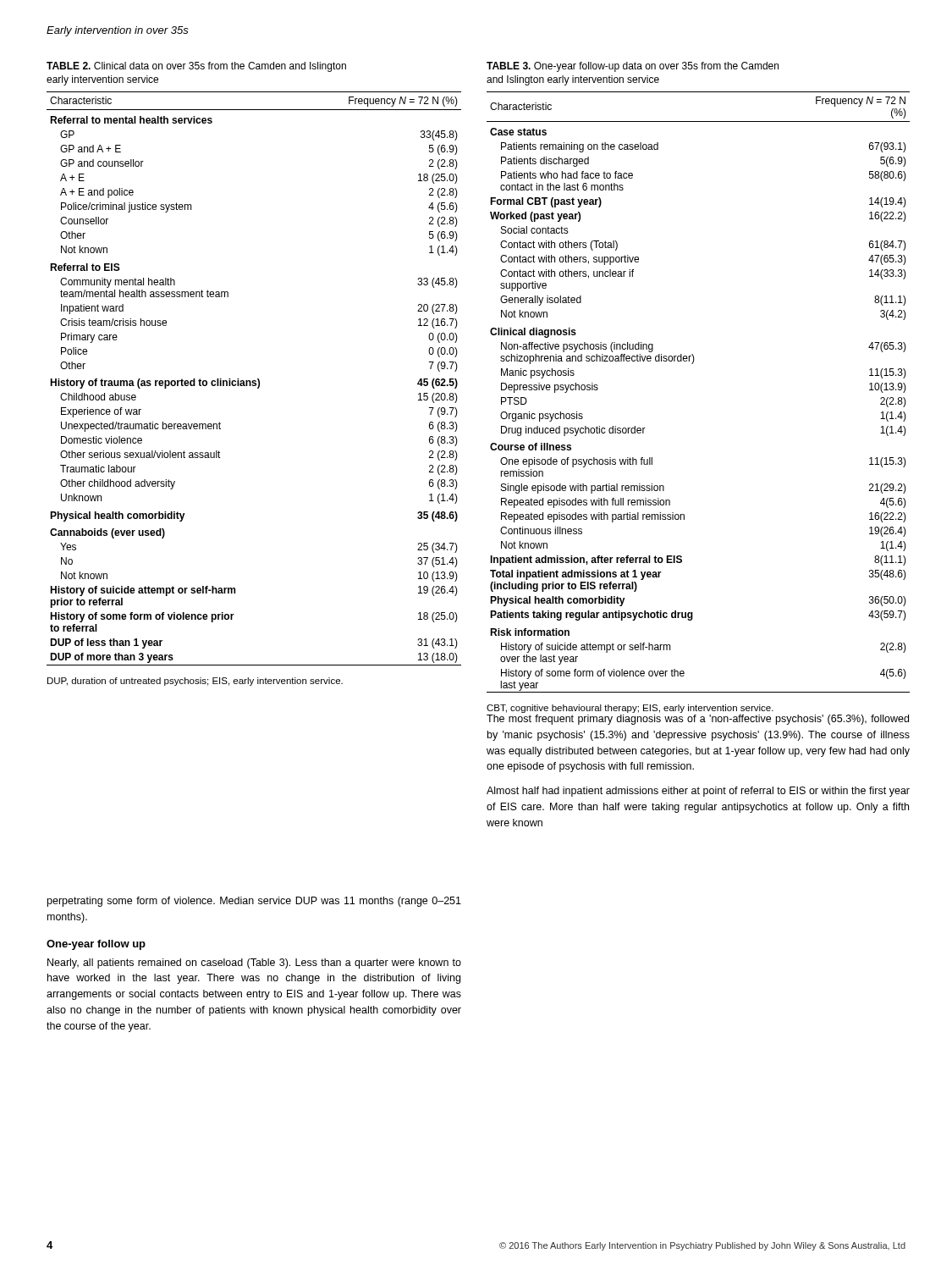Select the table that reads "Primary care"
Image resolution: width=952 pixels, height=1270 pixels.
pyautogui.click(x=254, y=381)
